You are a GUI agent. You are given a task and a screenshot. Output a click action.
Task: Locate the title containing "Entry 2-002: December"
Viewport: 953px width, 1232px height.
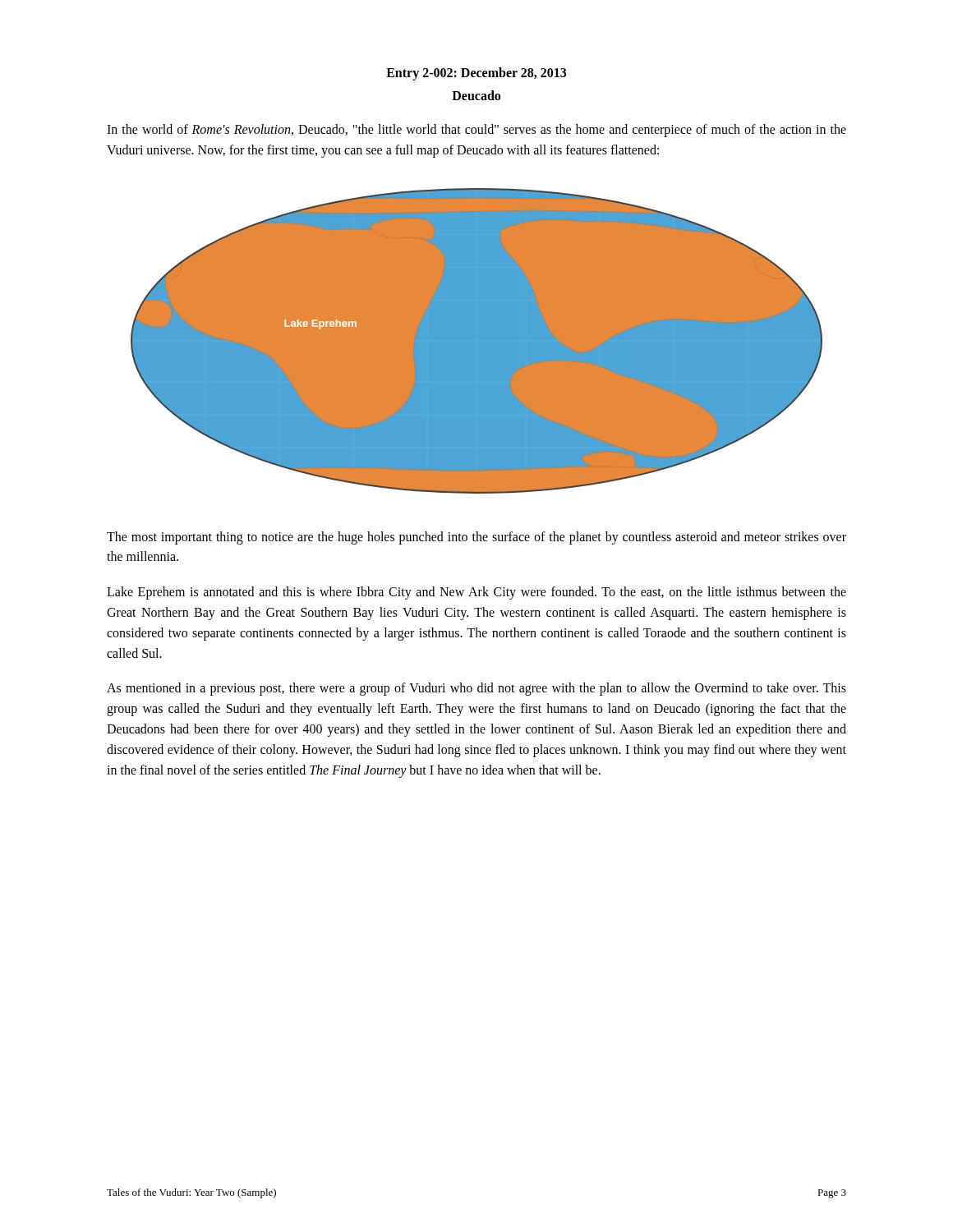coord(476,73)
